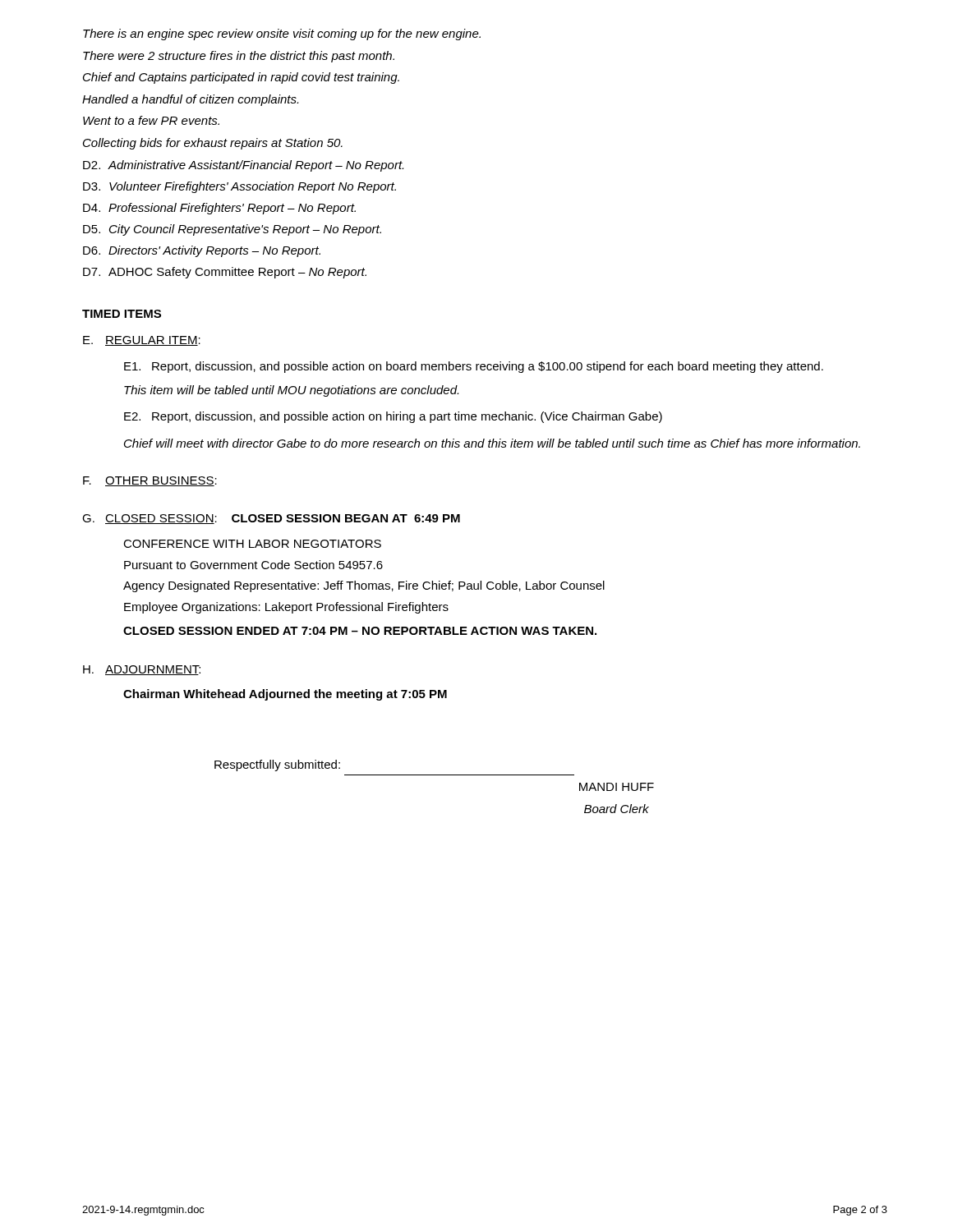Select the text with the text "Respectfully submitted: MANDI HUFF Board Clerk"
The image size is (953, 1232).
(x=550, y=786)
